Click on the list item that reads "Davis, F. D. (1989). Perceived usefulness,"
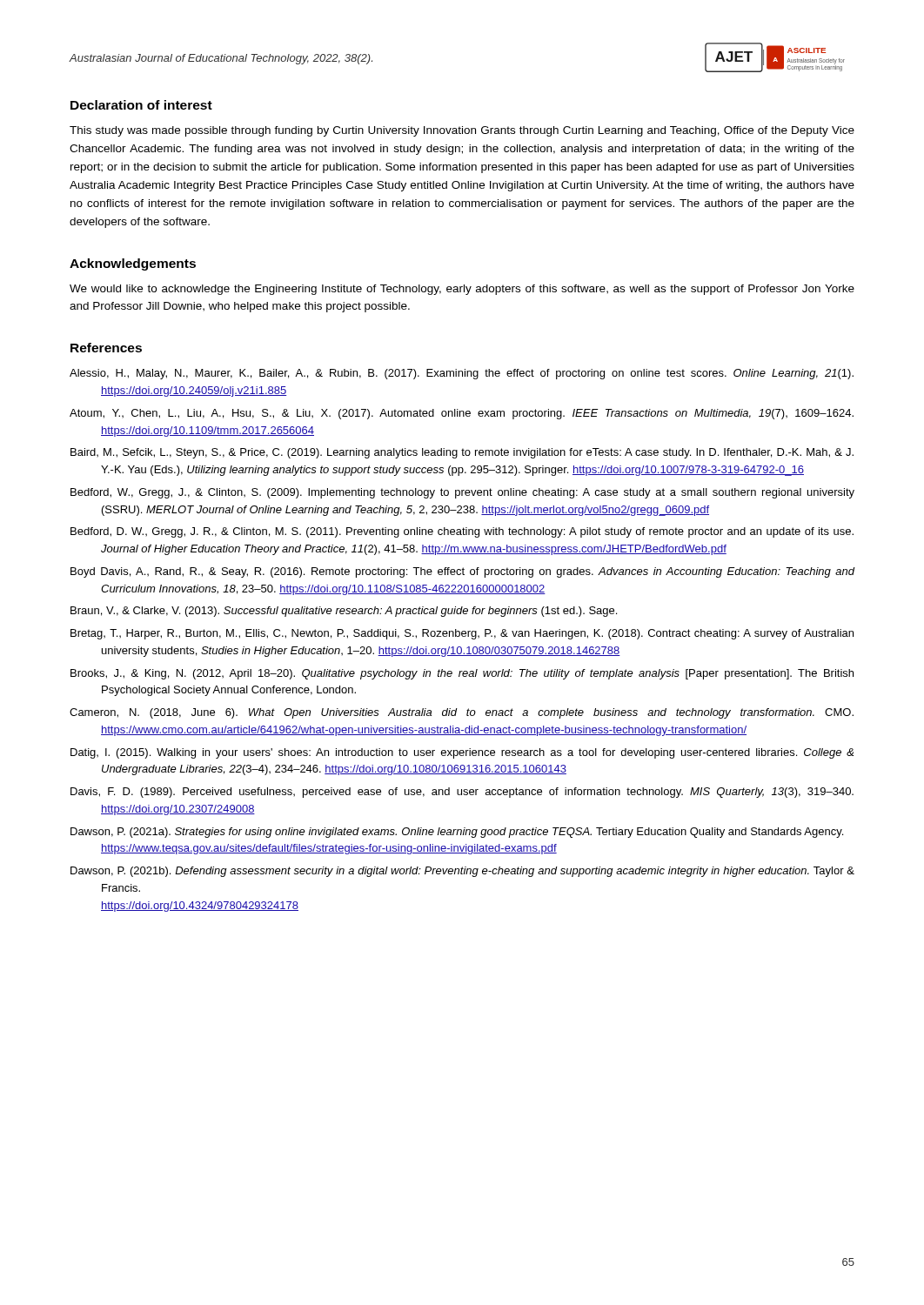This screenshot has height=1305, width=924. coord(462,800)
